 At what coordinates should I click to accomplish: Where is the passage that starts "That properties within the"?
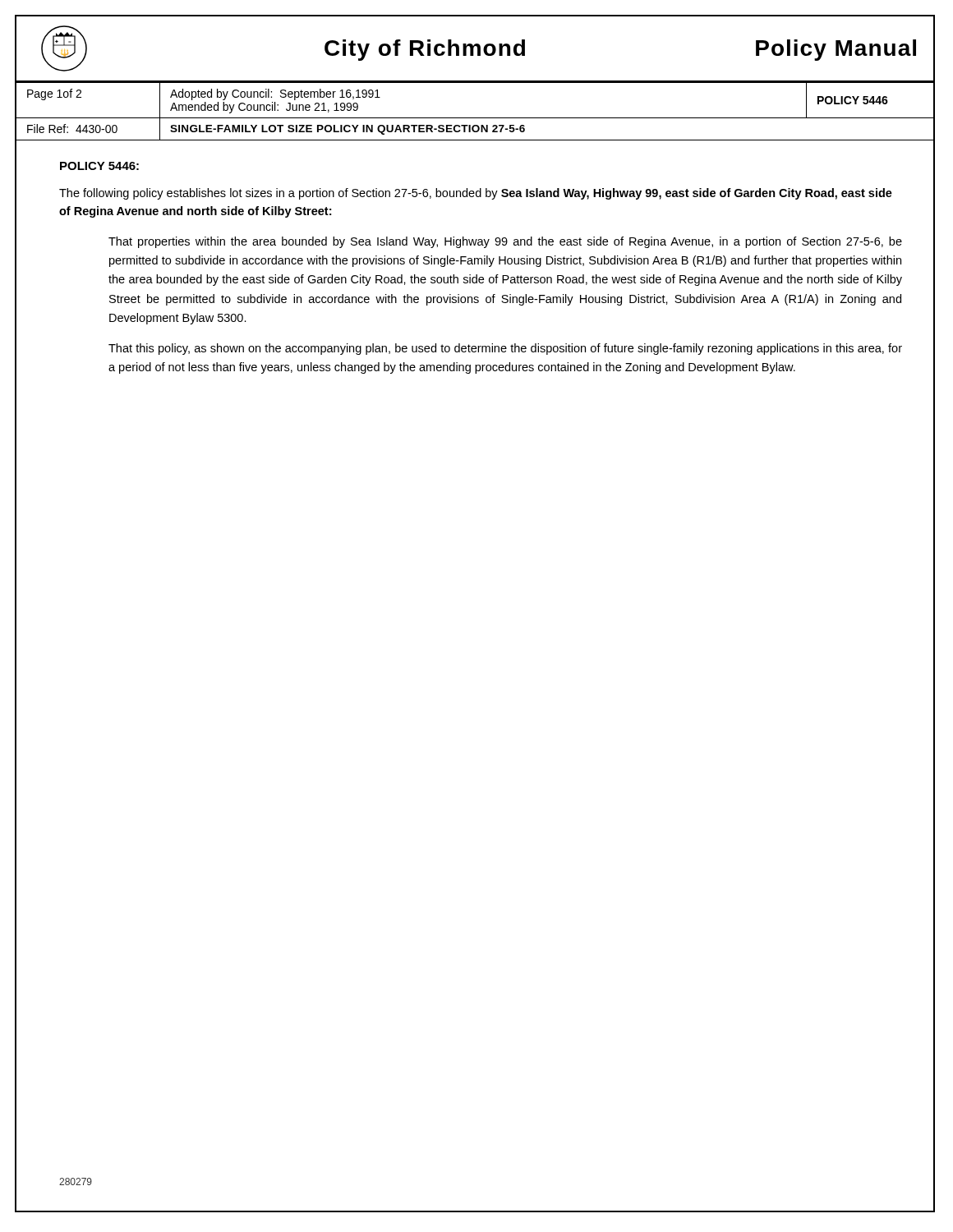click(505, 279)
